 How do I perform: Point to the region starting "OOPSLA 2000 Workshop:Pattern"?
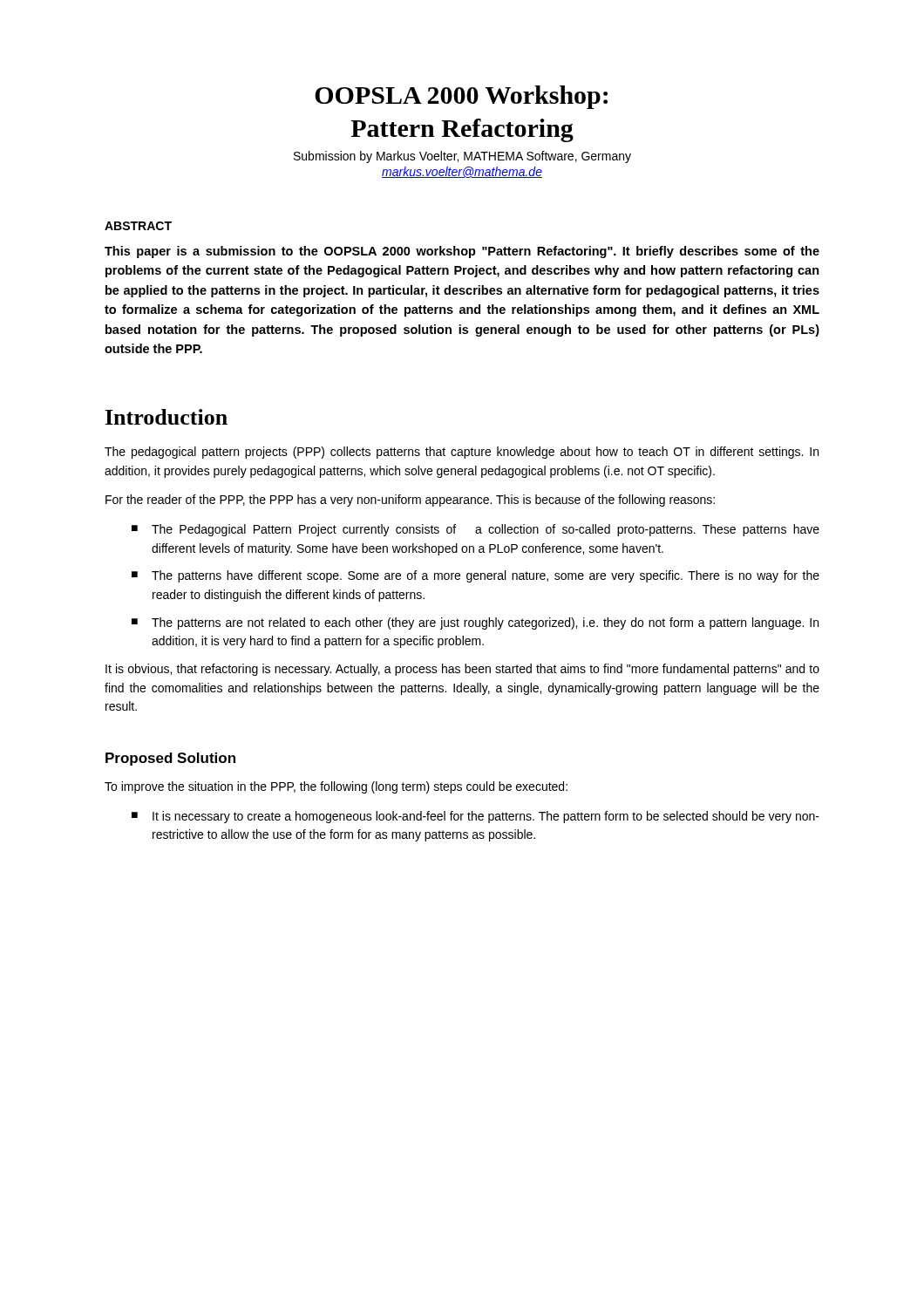point(462,111)
